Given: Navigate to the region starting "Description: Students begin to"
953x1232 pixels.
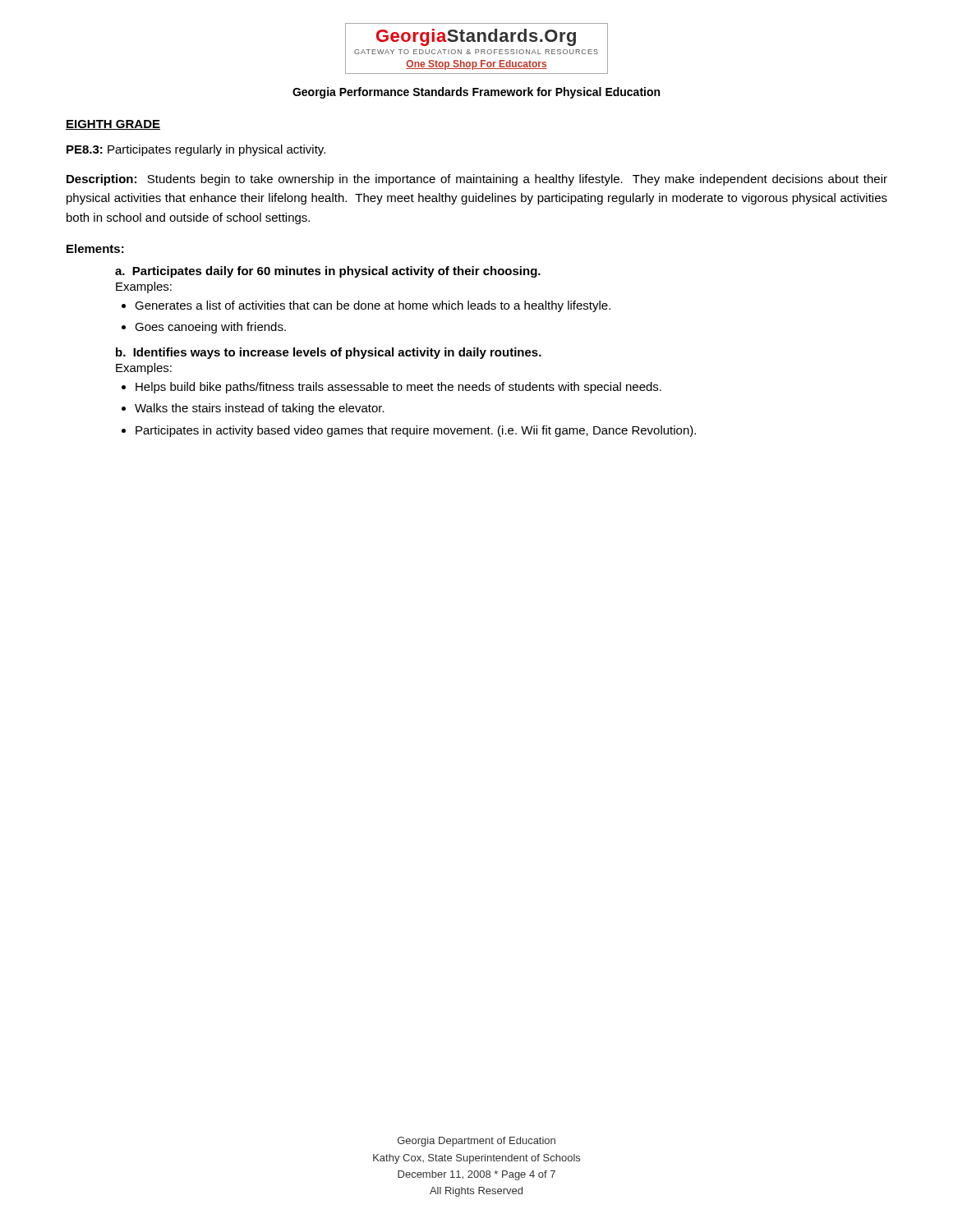Looking at the screenshot, I should (476, 198).
